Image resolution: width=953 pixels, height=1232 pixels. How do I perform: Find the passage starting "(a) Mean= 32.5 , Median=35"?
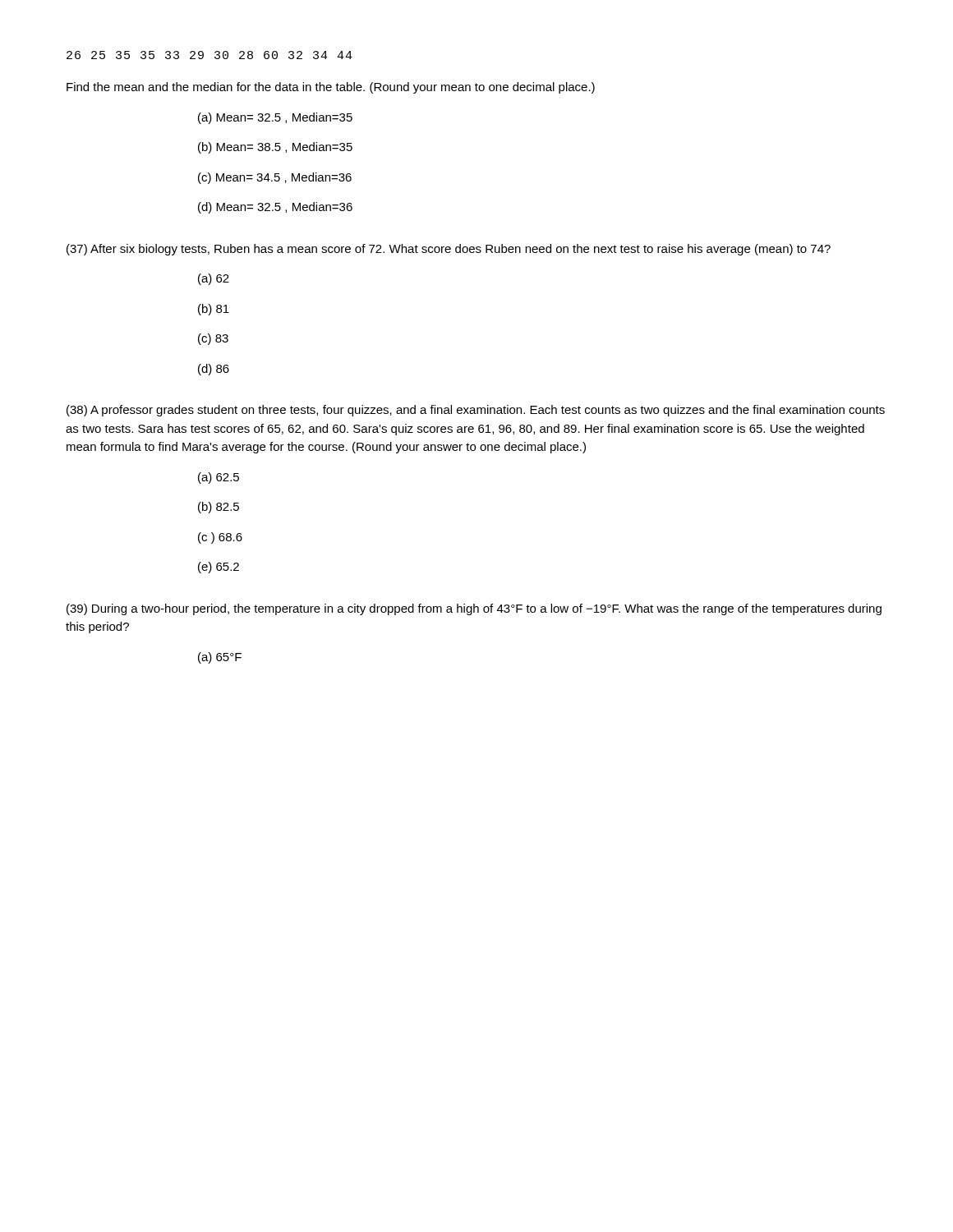275,117
